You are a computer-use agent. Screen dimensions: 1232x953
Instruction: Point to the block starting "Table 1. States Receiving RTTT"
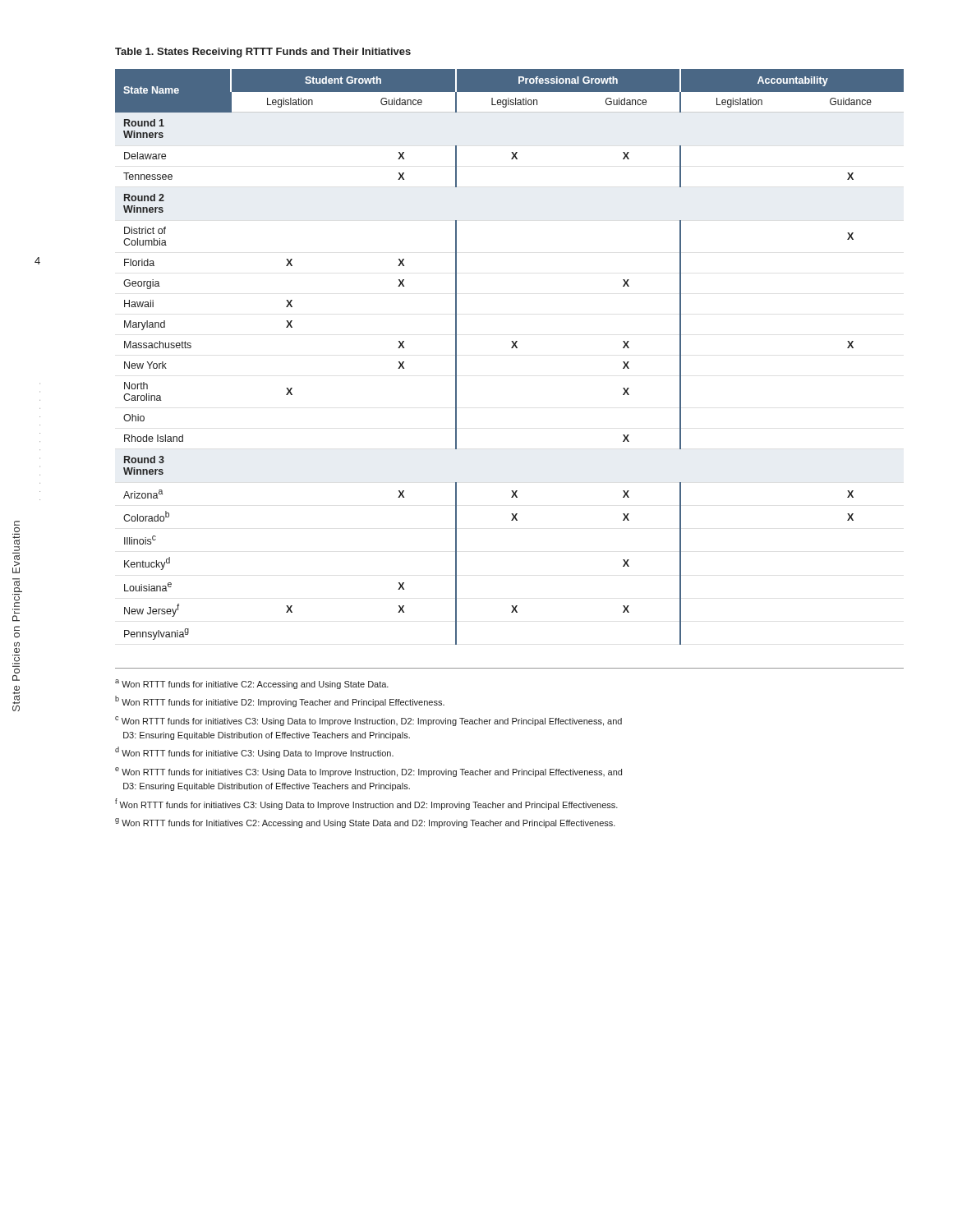tap(263, 51)
